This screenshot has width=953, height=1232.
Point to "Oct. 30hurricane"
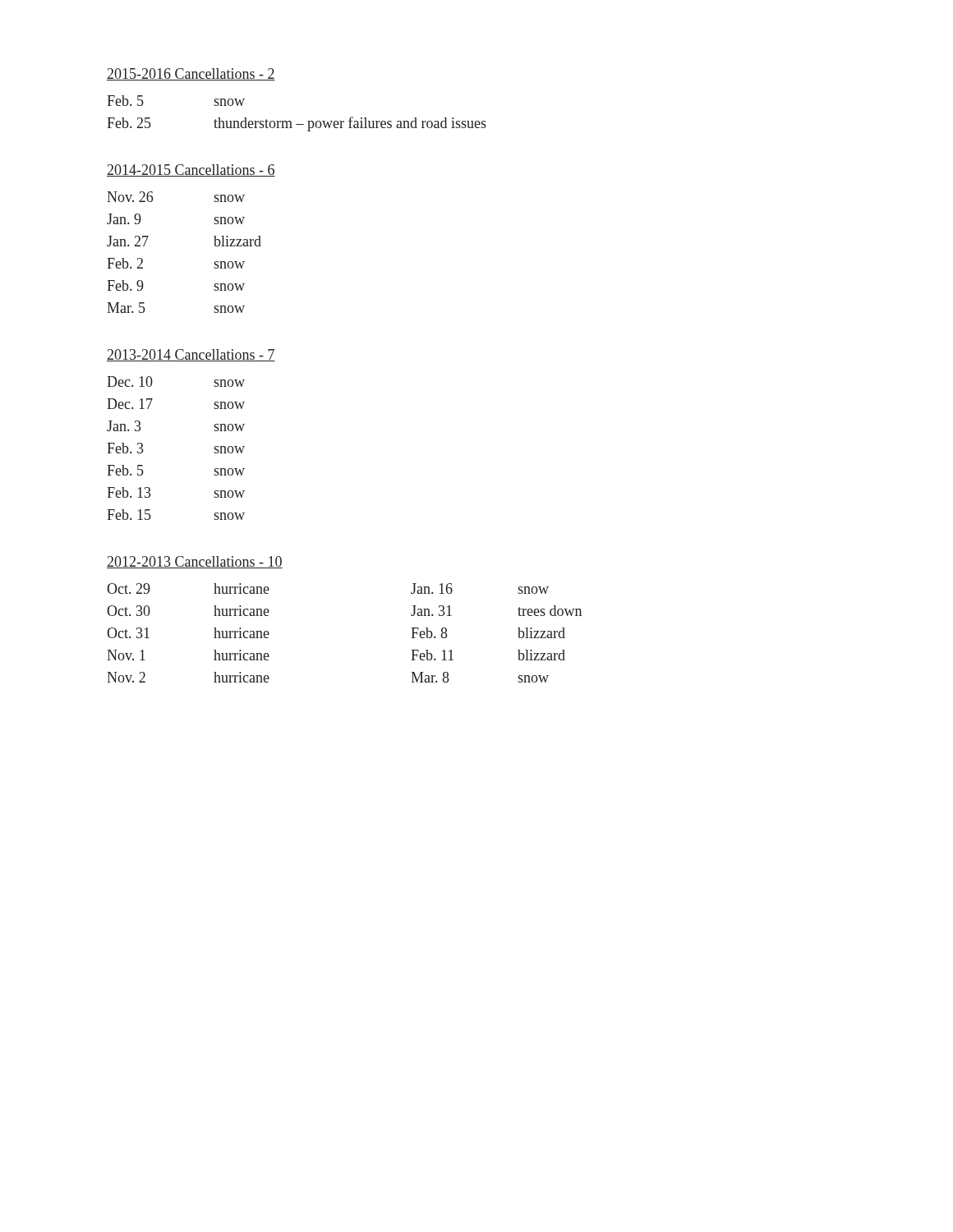(251, 611)
